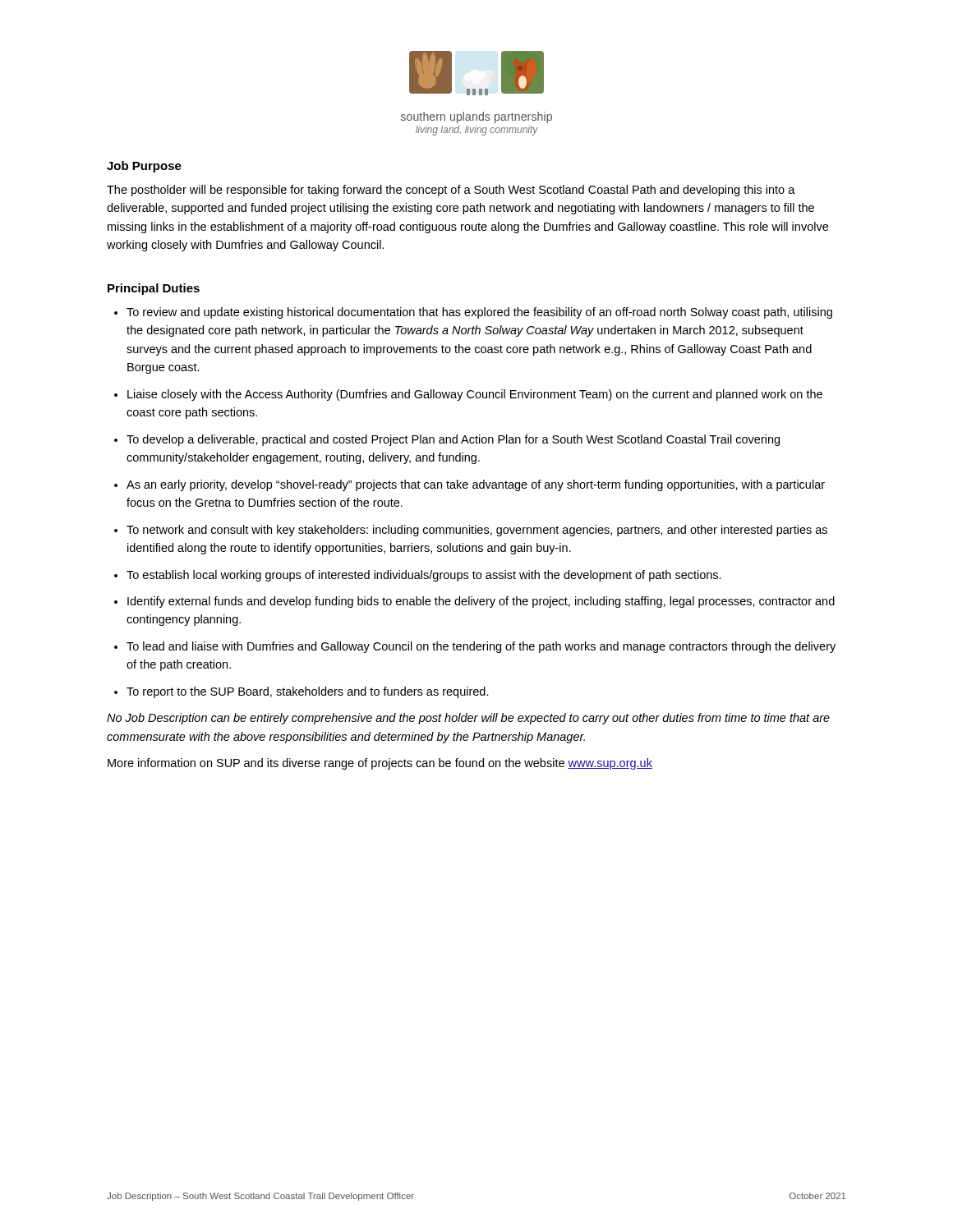953x1232 pixels.
Task: Click on the text block starting "As an early priority, develop “shovel-ready” projects that"
Action: 476,494
